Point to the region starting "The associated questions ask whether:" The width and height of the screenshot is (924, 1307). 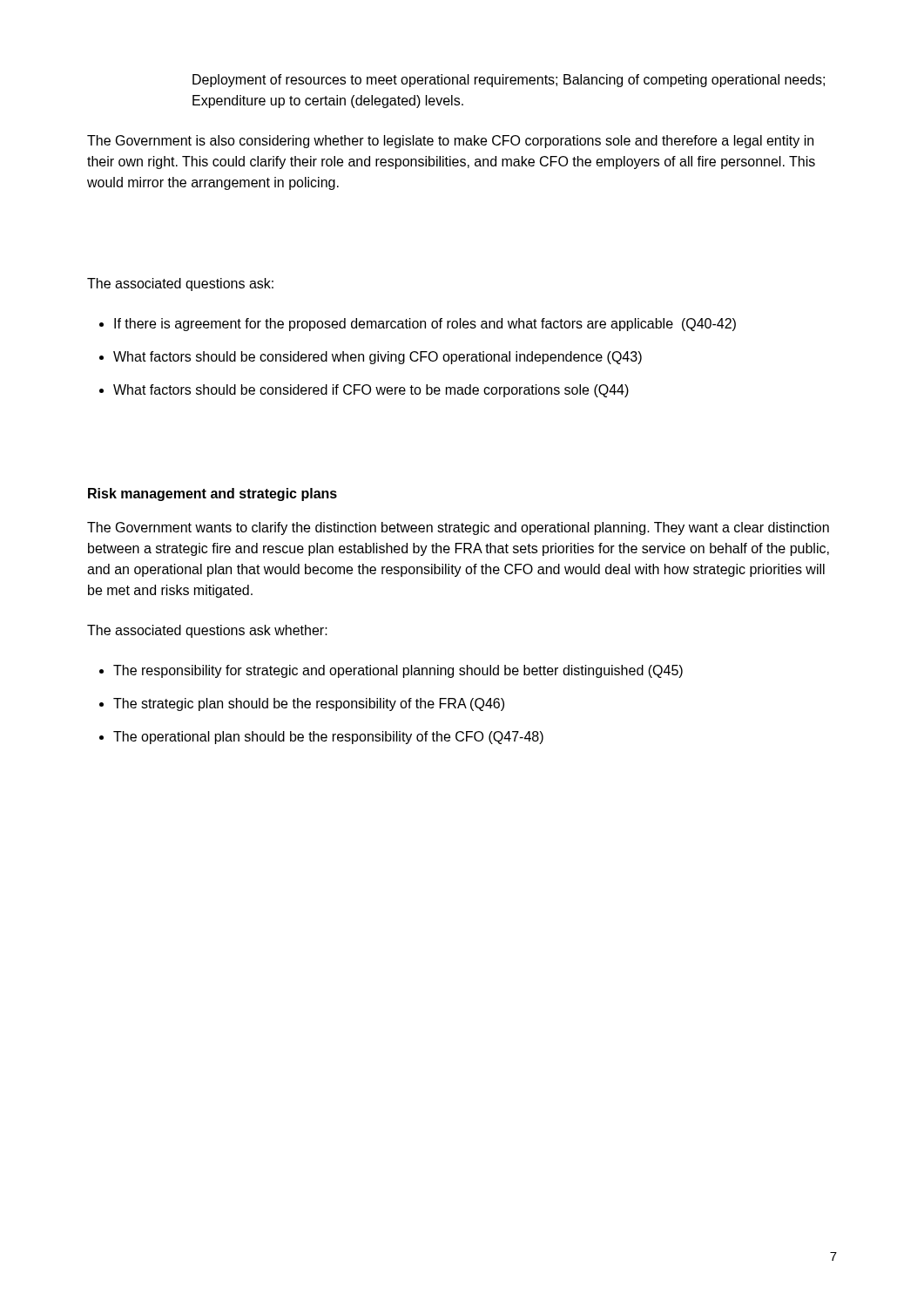[x=208, y=630]
